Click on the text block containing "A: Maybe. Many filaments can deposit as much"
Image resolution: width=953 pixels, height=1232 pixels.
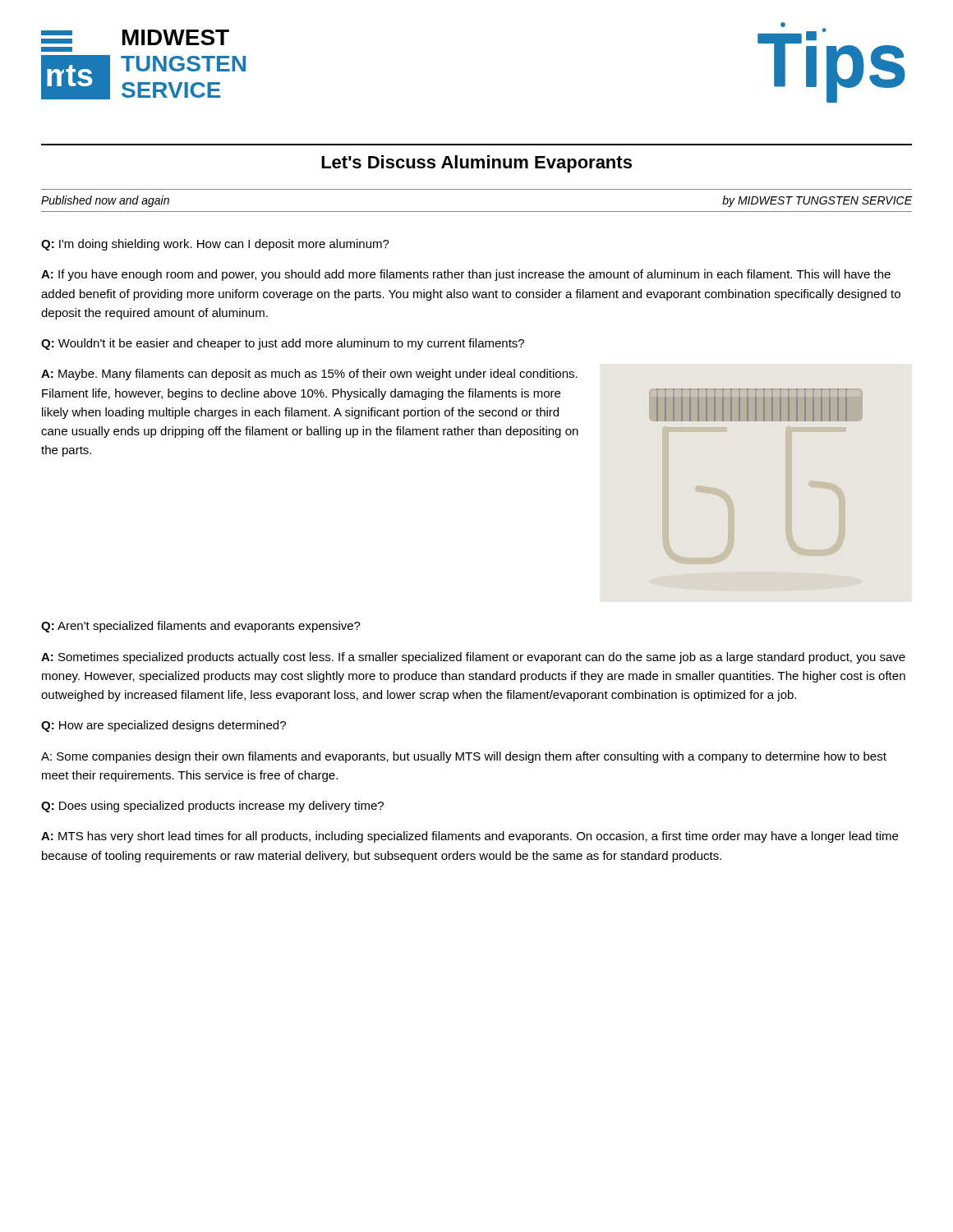(312, 412)
